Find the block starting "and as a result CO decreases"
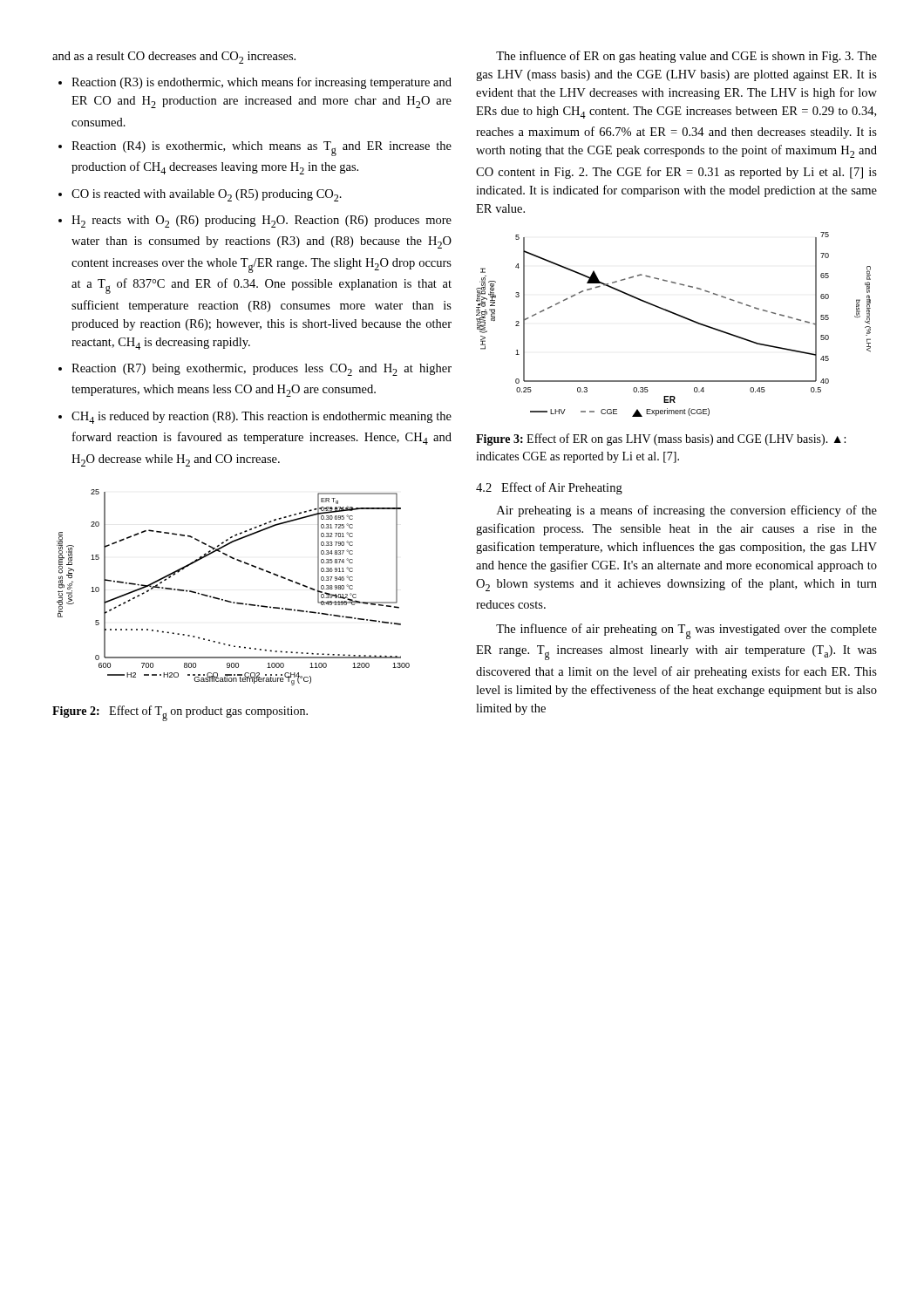Screen dimensions: 1308x924 174,57
